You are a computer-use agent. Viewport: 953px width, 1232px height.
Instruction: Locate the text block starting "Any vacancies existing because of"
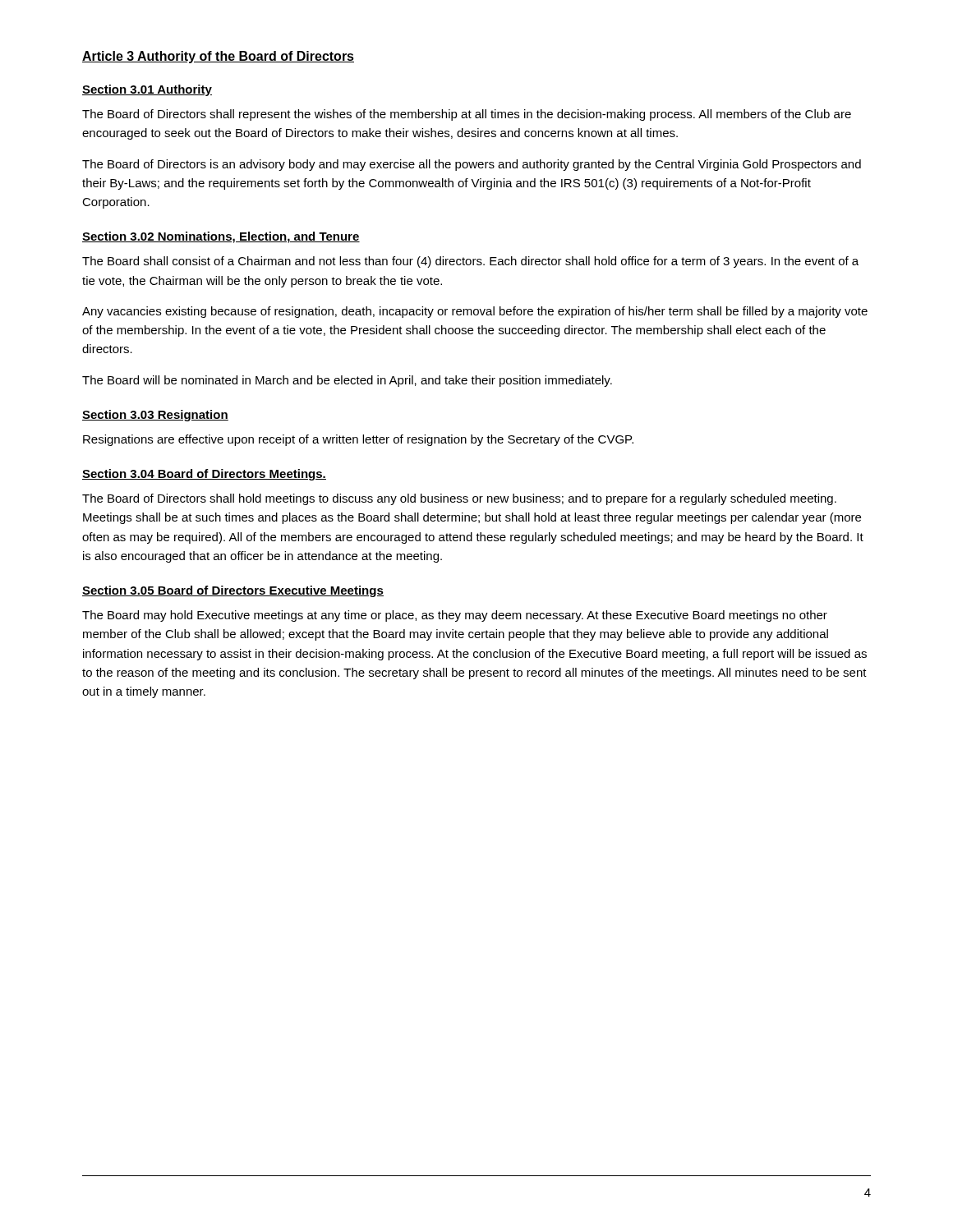(x=475, y=330)
